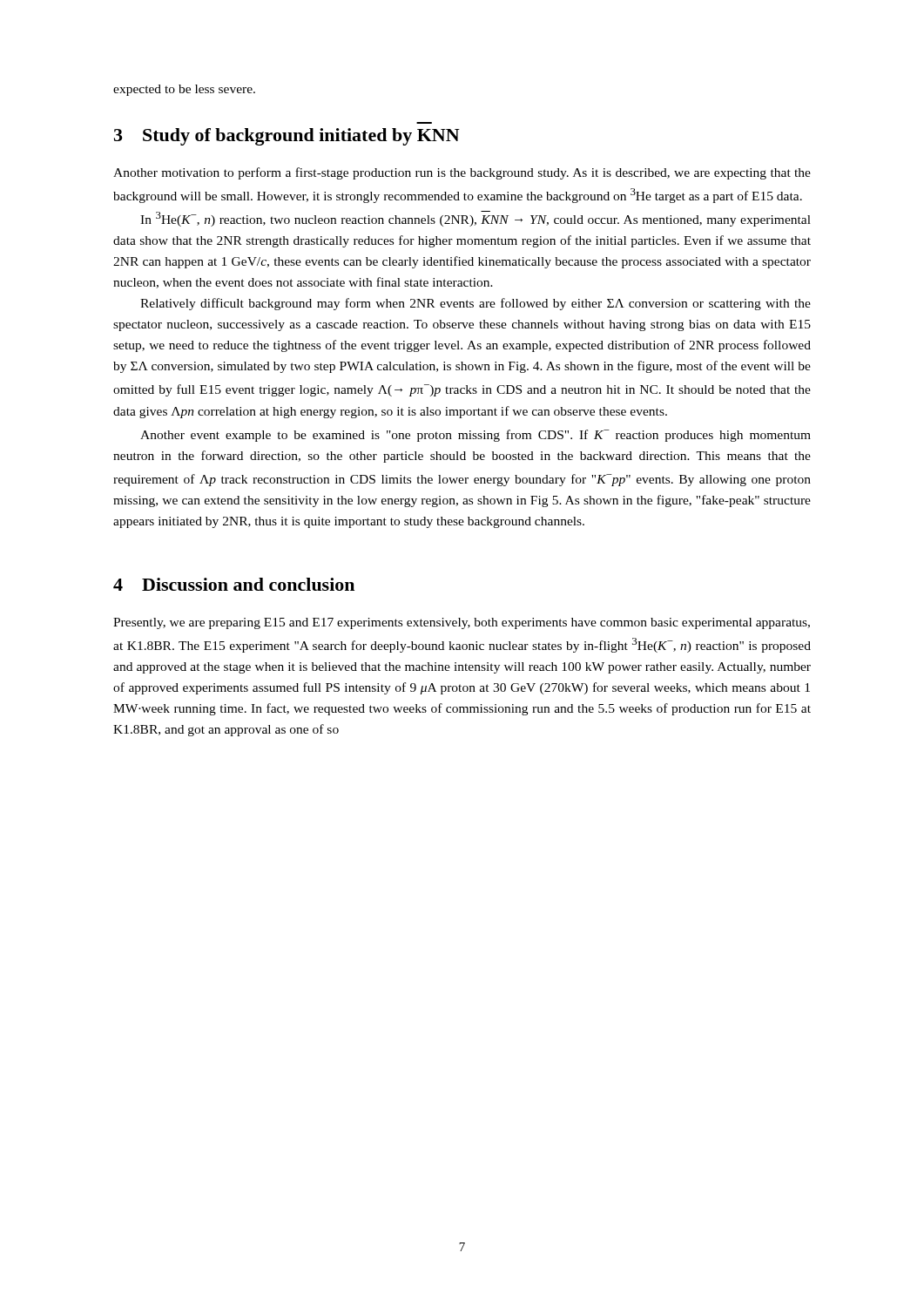The image size is (924, 1307).
Task: Click on the block starting "Presently, we are preparing E15 and E17"
Action: point(462,675)
